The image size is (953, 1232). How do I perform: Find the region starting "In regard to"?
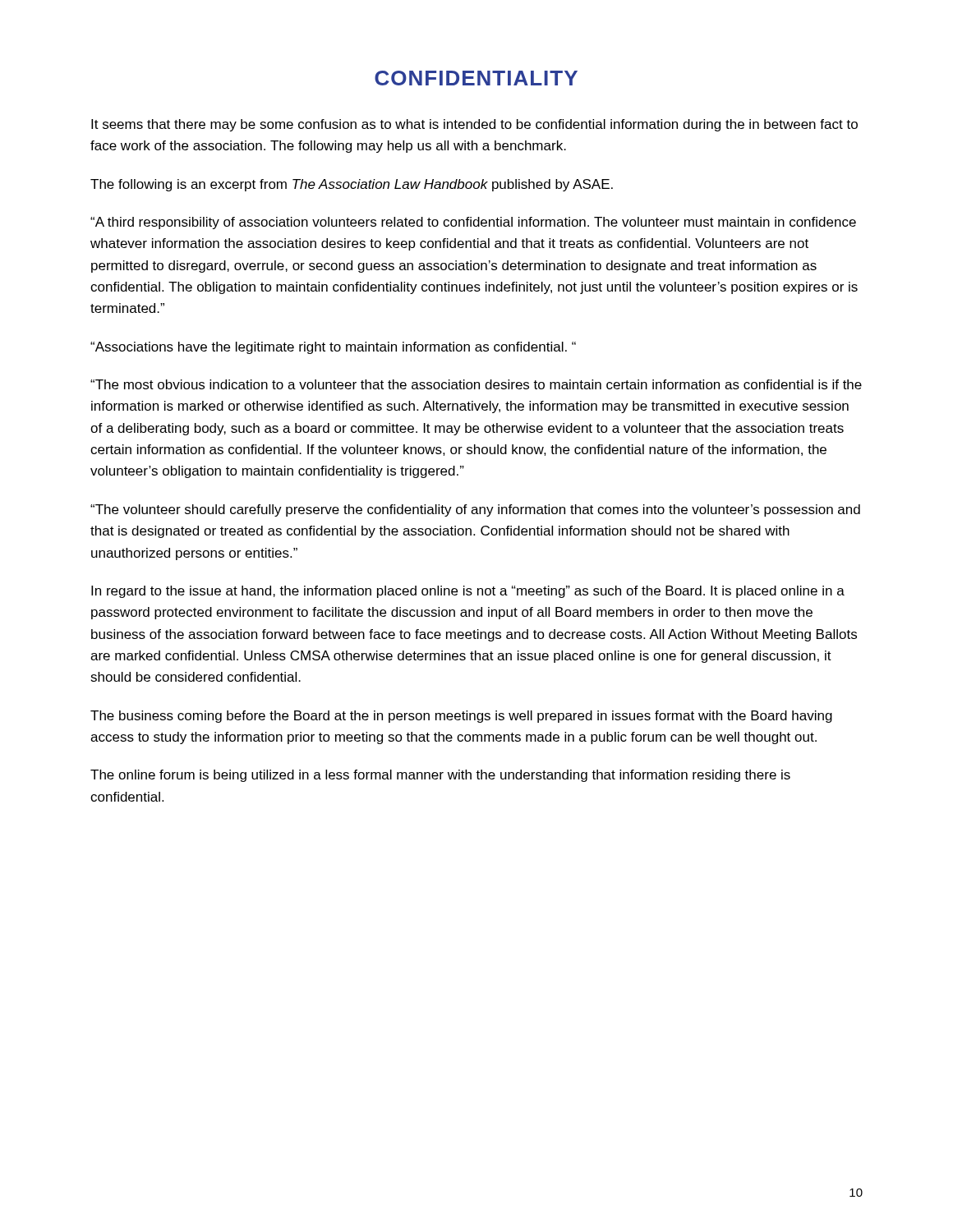tap(474, 634)
